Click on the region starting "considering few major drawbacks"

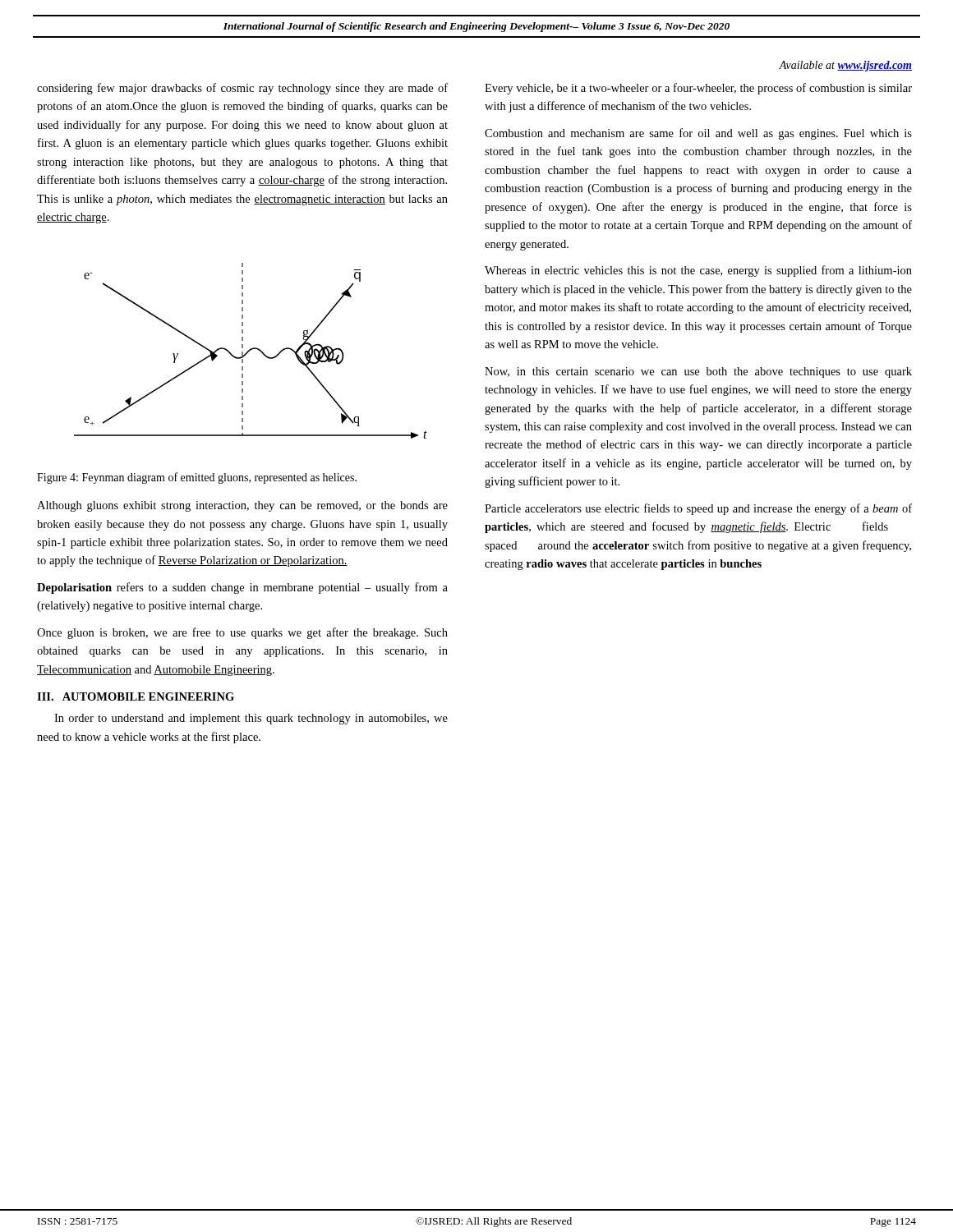[x=242, y=152]
